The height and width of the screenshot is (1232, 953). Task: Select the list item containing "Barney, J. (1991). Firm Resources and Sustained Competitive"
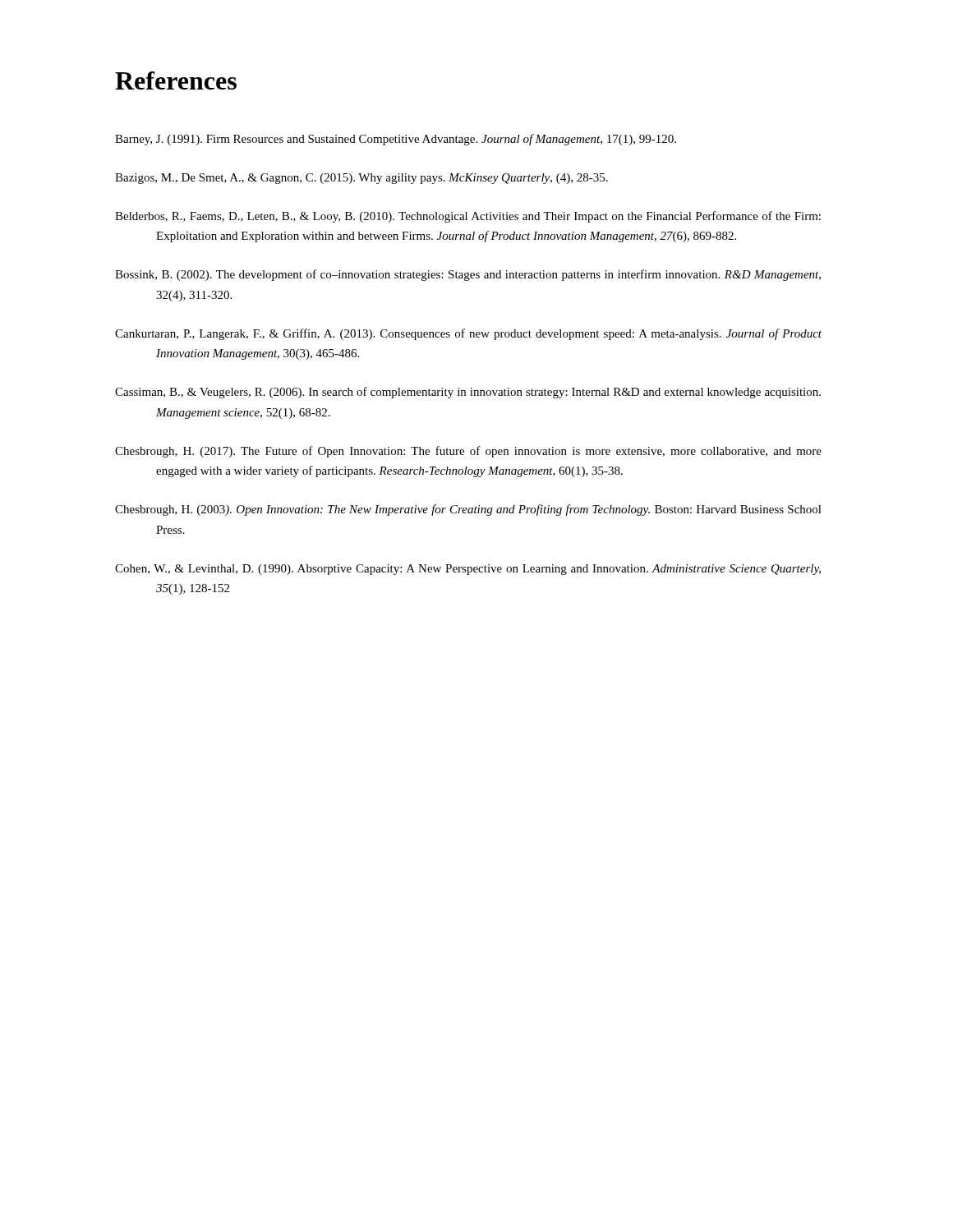(x=396, y=139)
